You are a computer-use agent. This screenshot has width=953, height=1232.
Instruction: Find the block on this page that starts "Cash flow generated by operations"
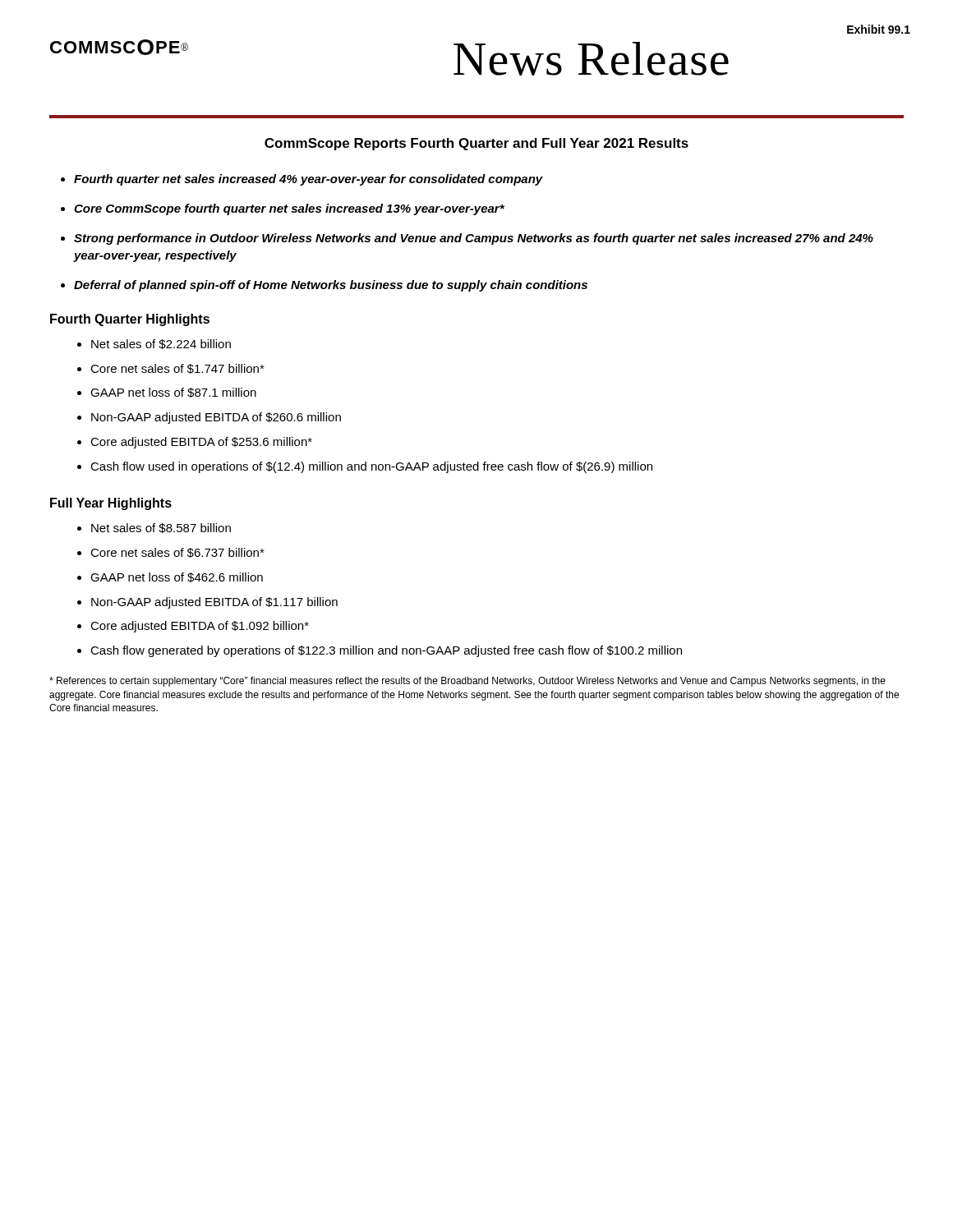[x=387, y=650]
